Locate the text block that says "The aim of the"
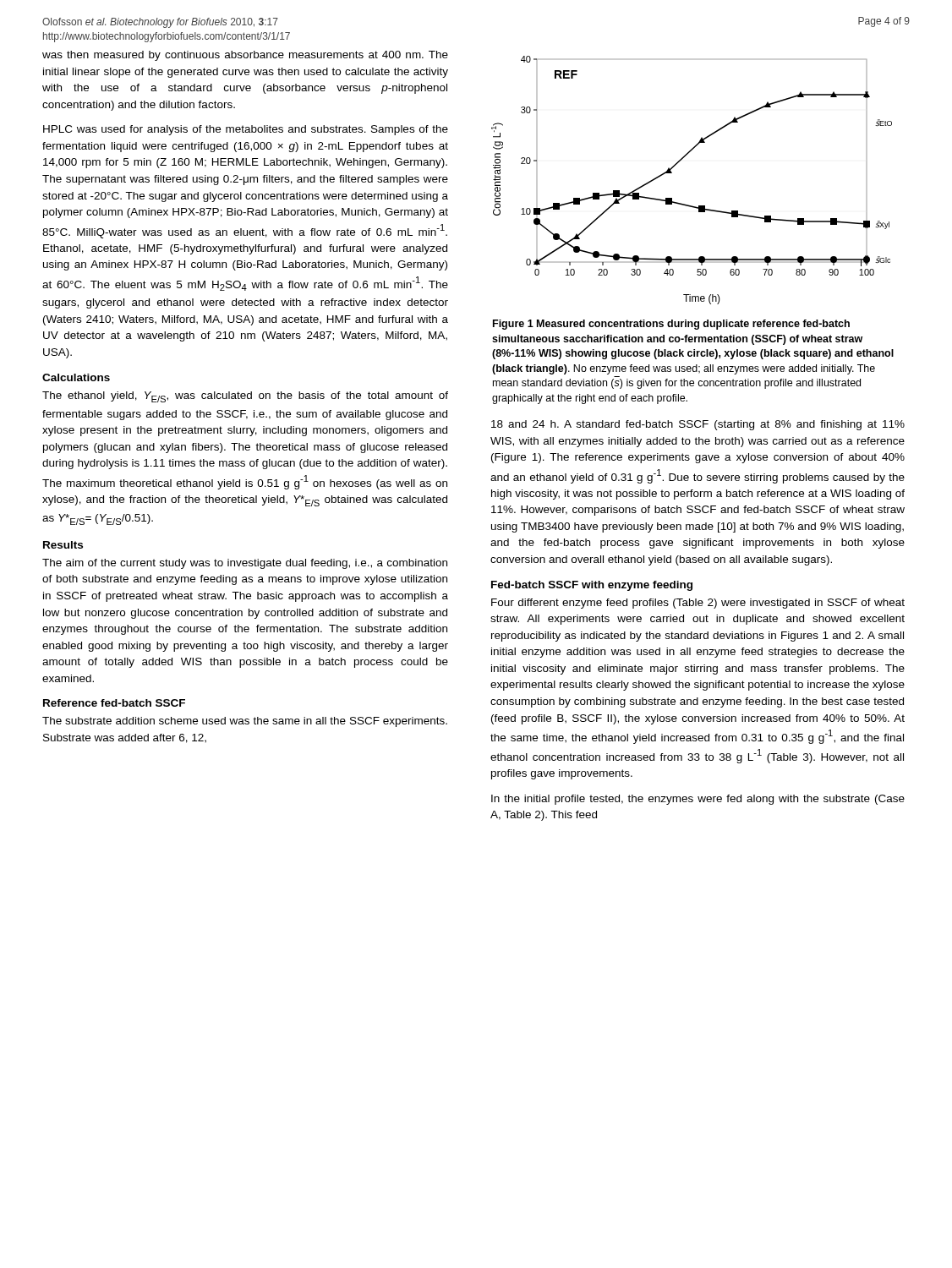The height and width of the screenshot is (1268, 952). [245, 621]
